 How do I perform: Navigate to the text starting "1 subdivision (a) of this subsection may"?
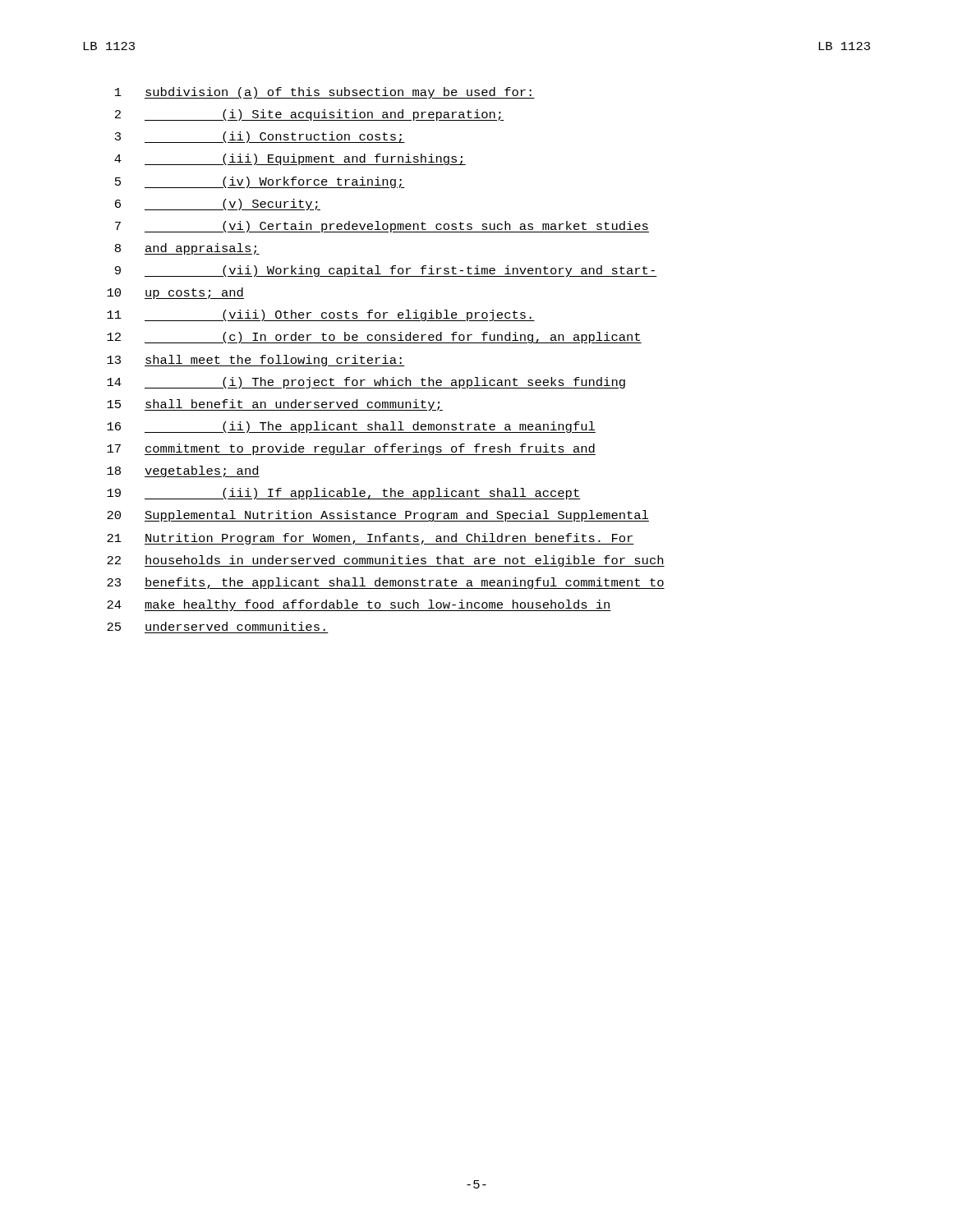pos(308,93)
